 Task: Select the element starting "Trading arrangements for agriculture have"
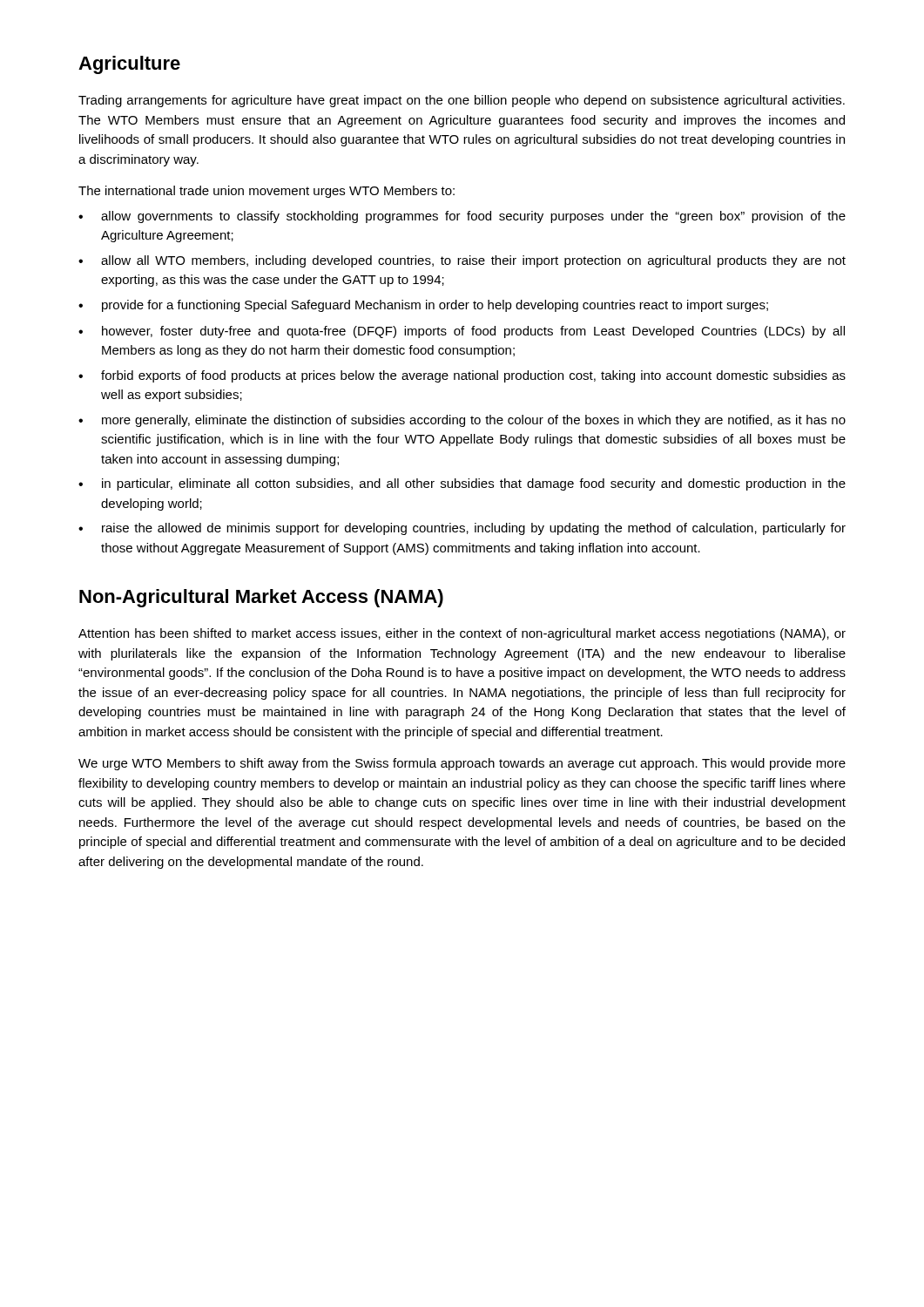click(462, 129)
